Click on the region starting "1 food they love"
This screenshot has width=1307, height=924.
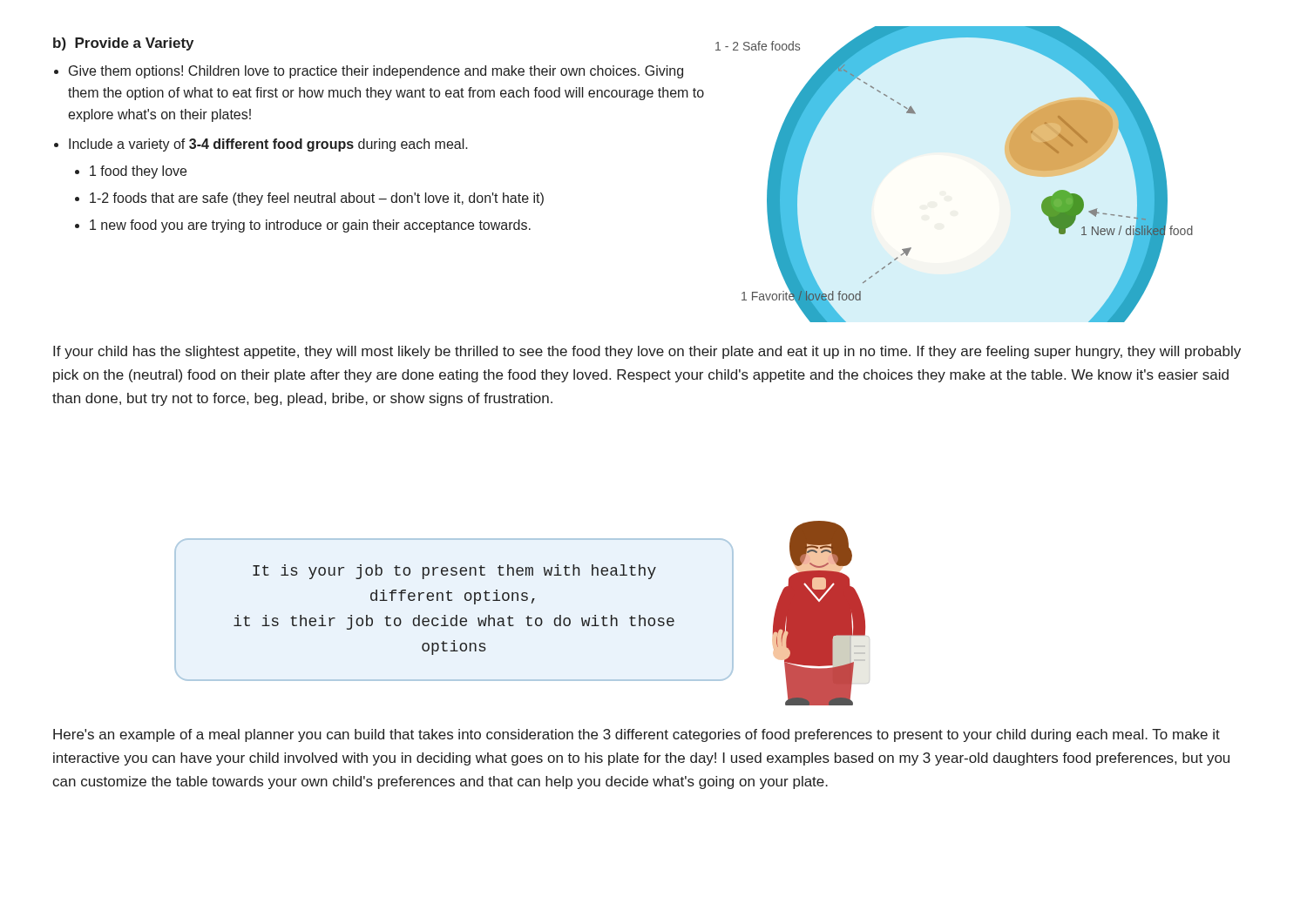click(138, 171)
